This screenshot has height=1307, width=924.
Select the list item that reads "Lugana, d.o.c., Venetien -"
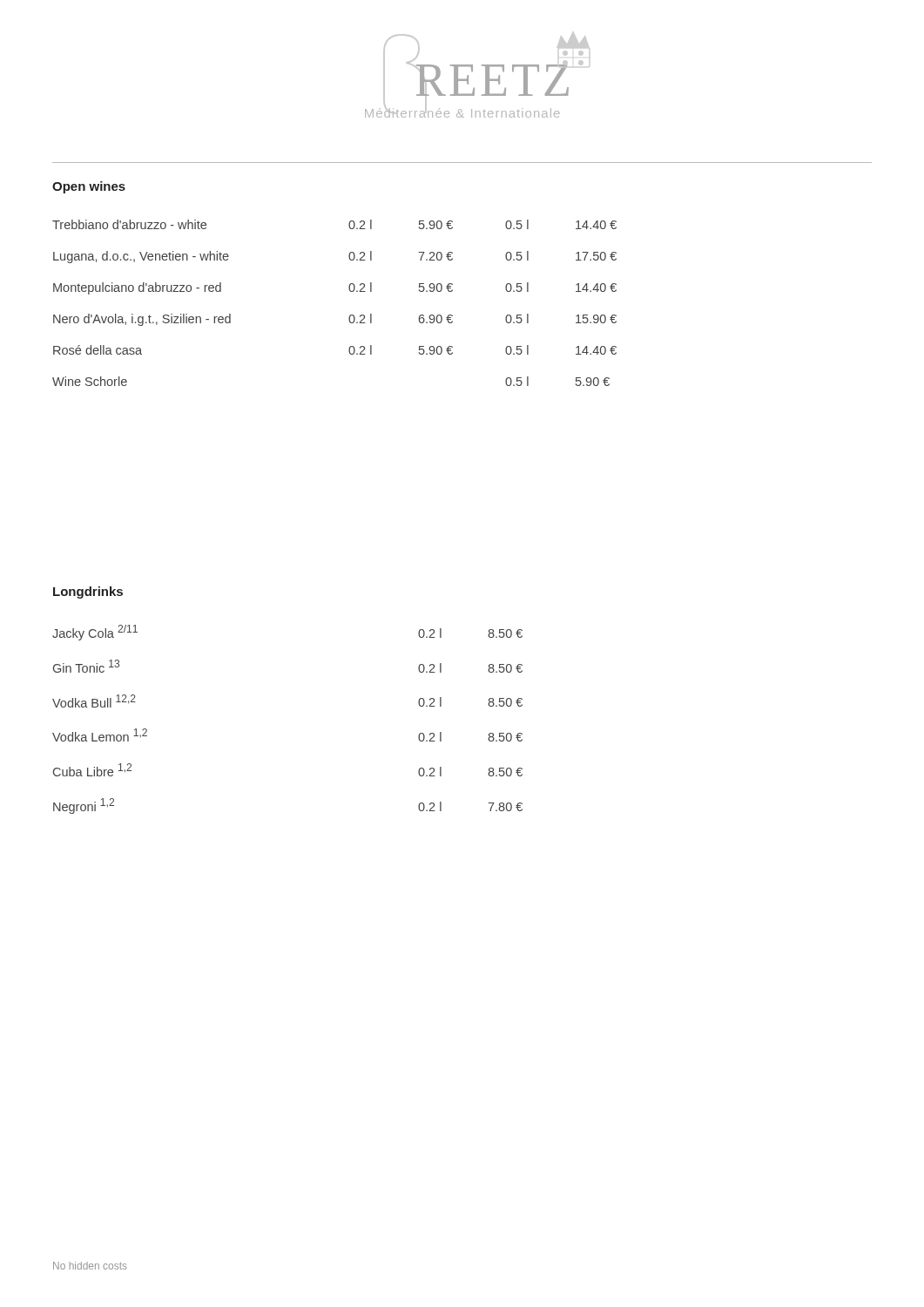pos(357,256)
